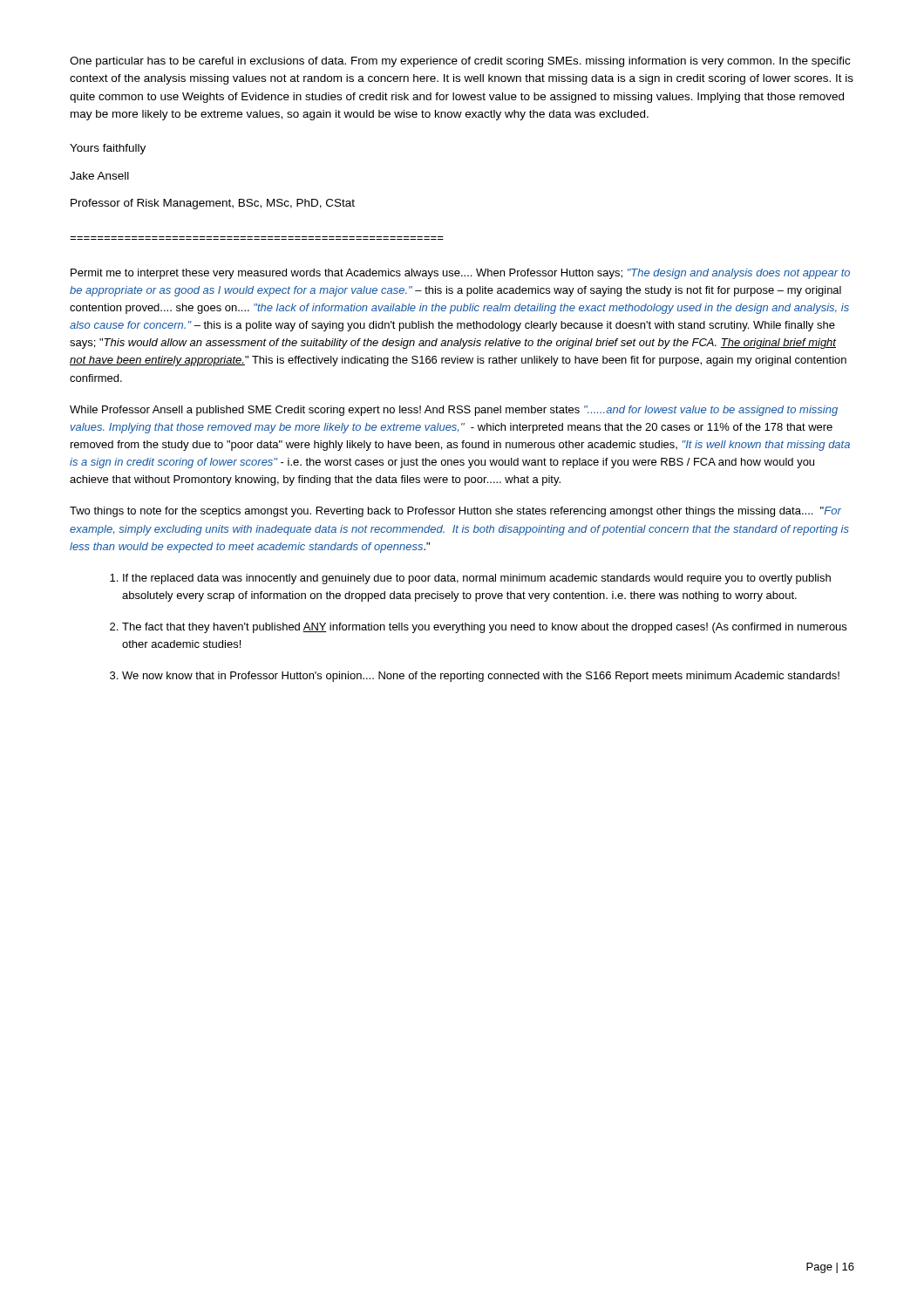The width and height of the screenshot is (924, 1308).
Task: Locate the block of text that opens with "Two things to note for"
Action: (459, 528)
